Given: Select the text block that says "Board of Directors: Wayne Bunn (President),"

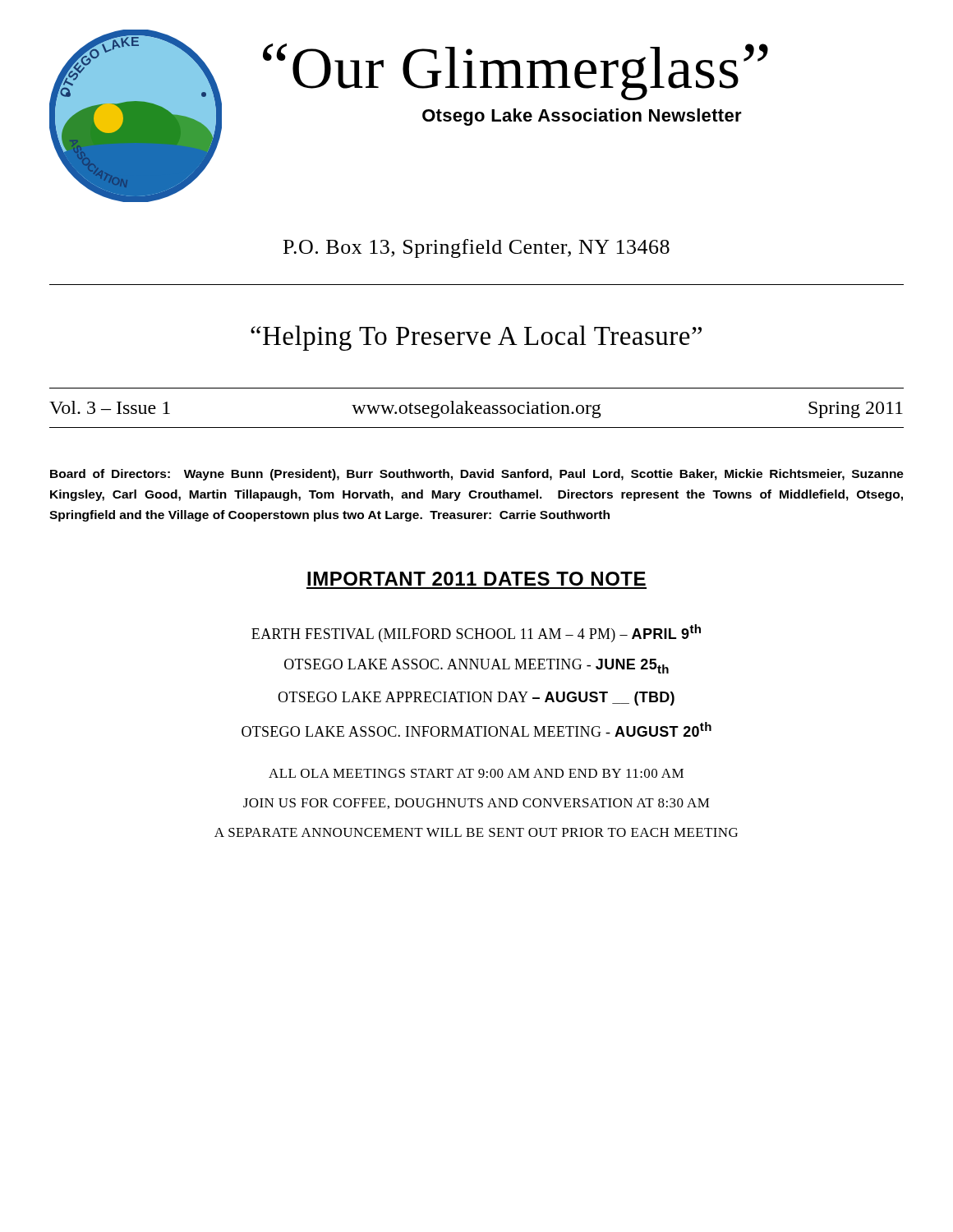Looking at the screenshot, I should pyautogui.click(x=476, y=494).
